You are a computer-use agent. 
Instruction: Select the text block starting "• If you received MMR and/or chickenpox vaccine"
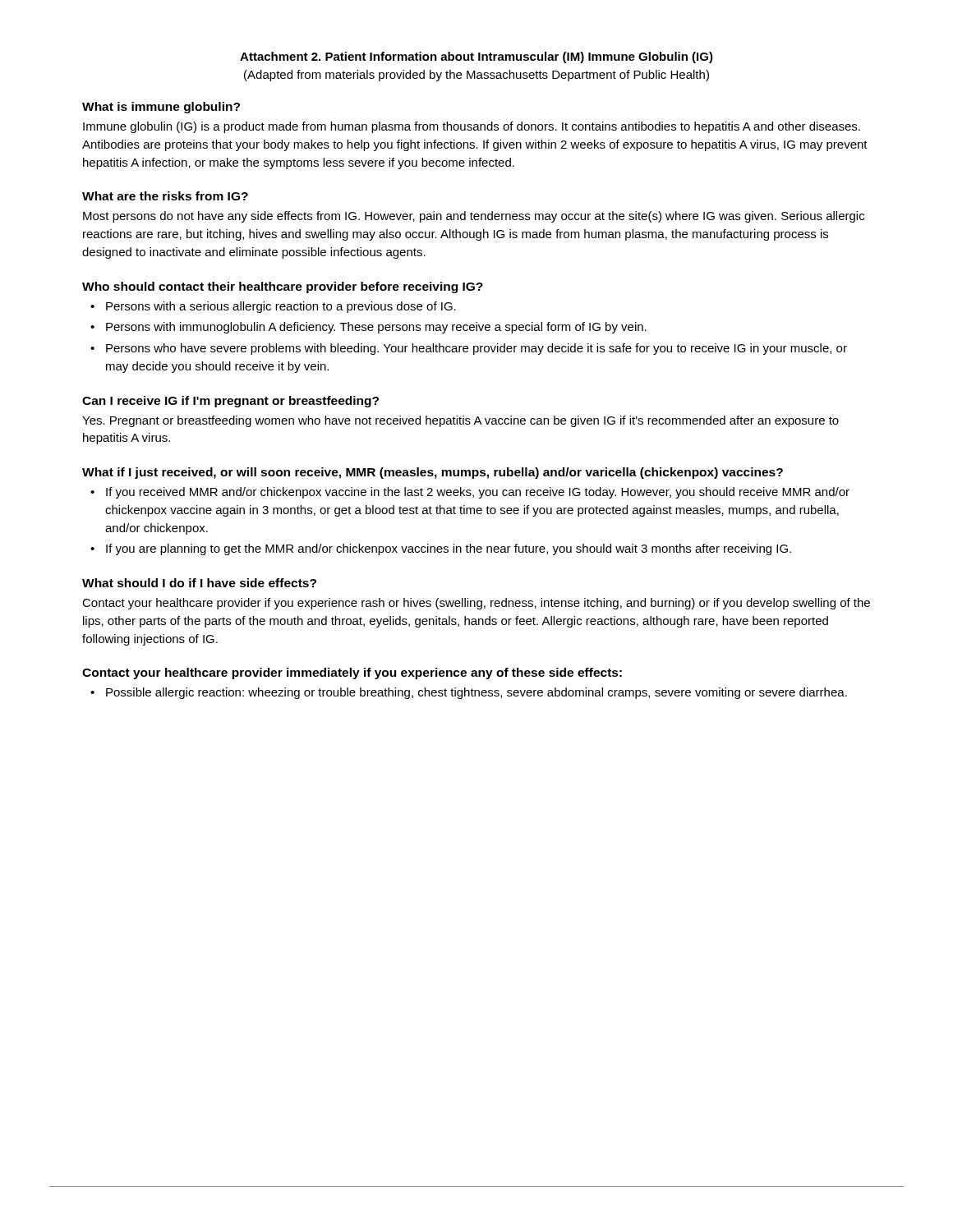click(x=481, y=510)
